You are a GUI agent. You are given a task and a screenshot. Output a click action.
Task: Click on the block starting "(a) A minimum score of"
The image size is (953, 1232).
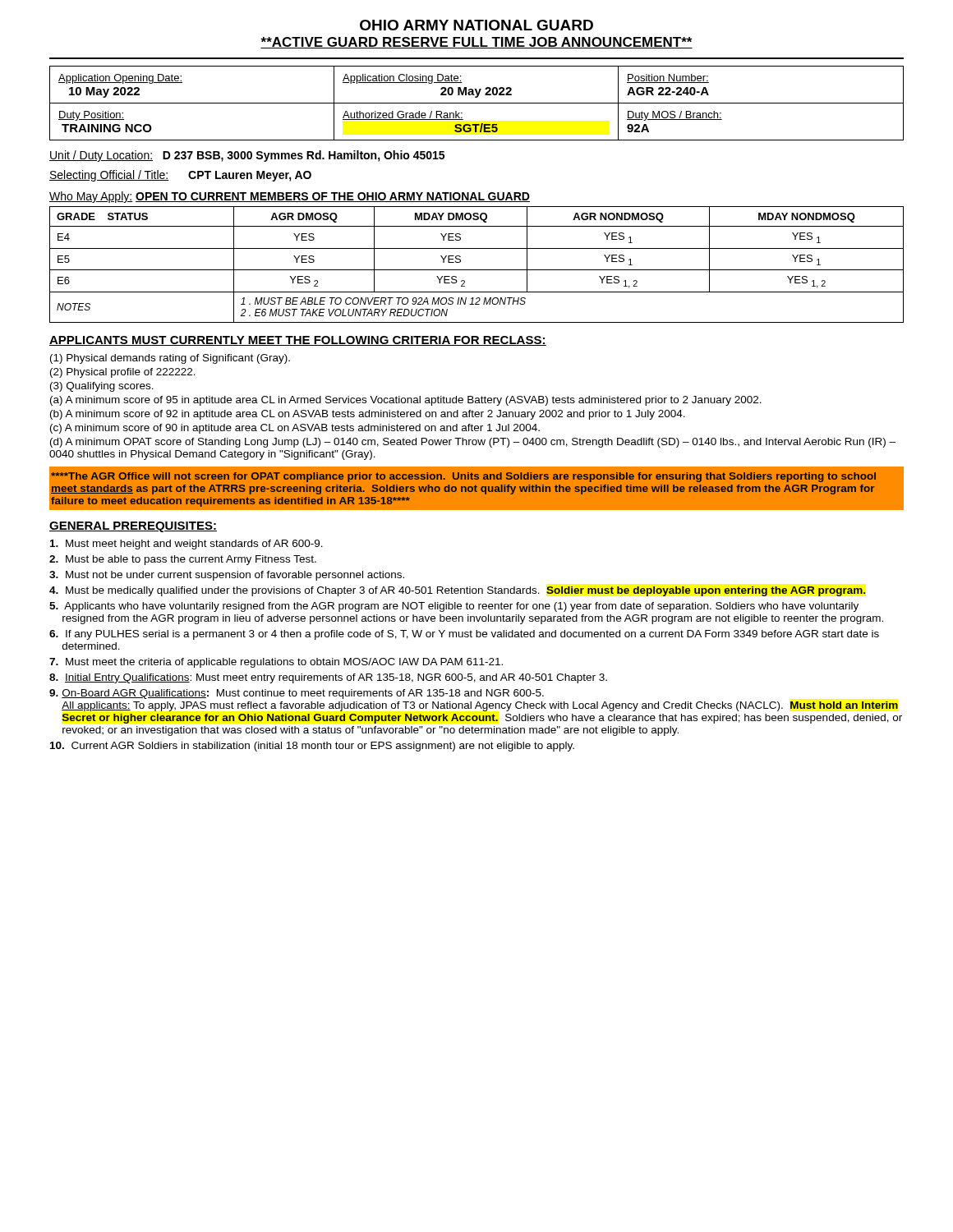coord(406,399)
